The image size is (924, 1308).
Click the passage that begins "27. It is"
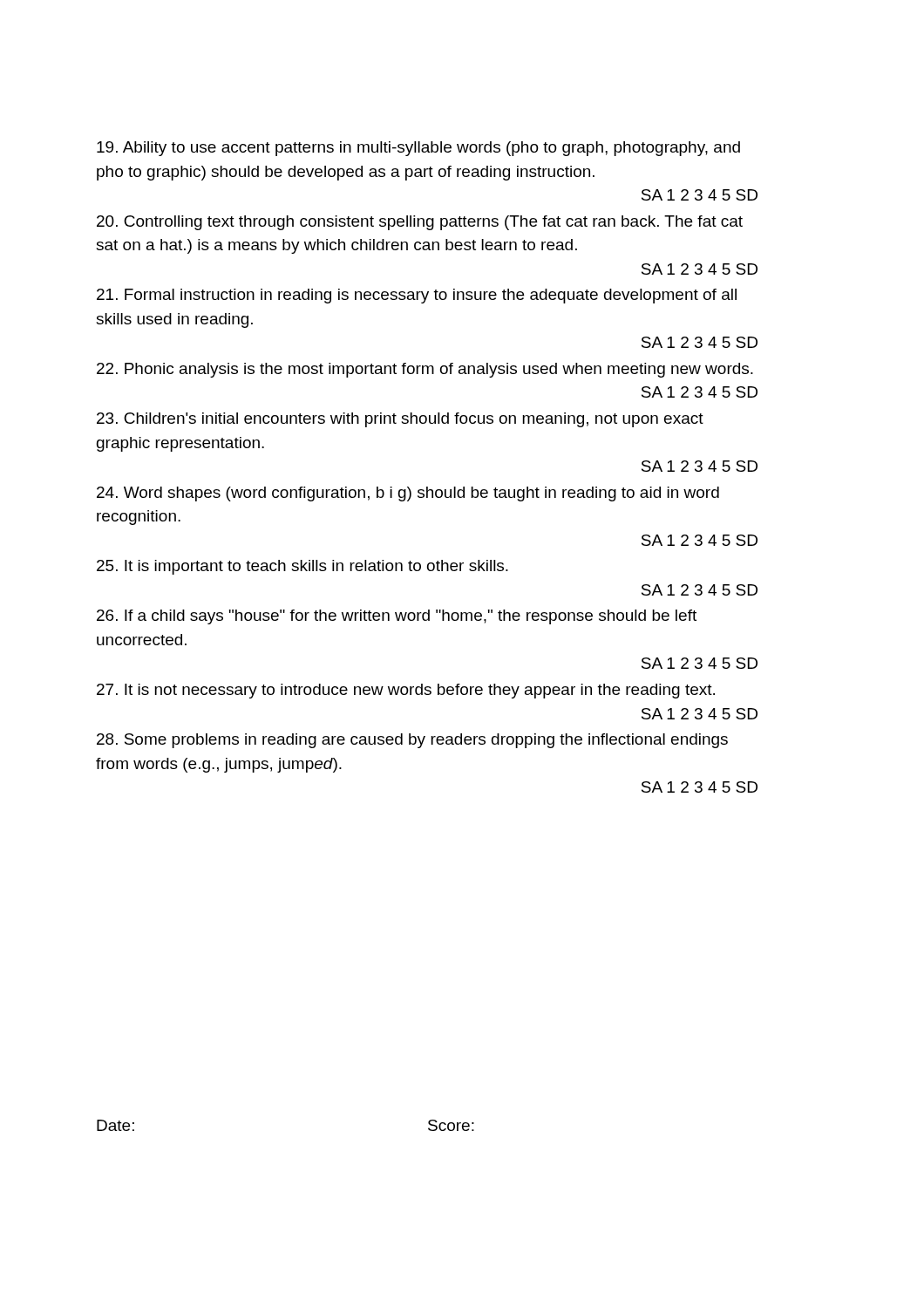pyautogui.click(x=427, y=702)
